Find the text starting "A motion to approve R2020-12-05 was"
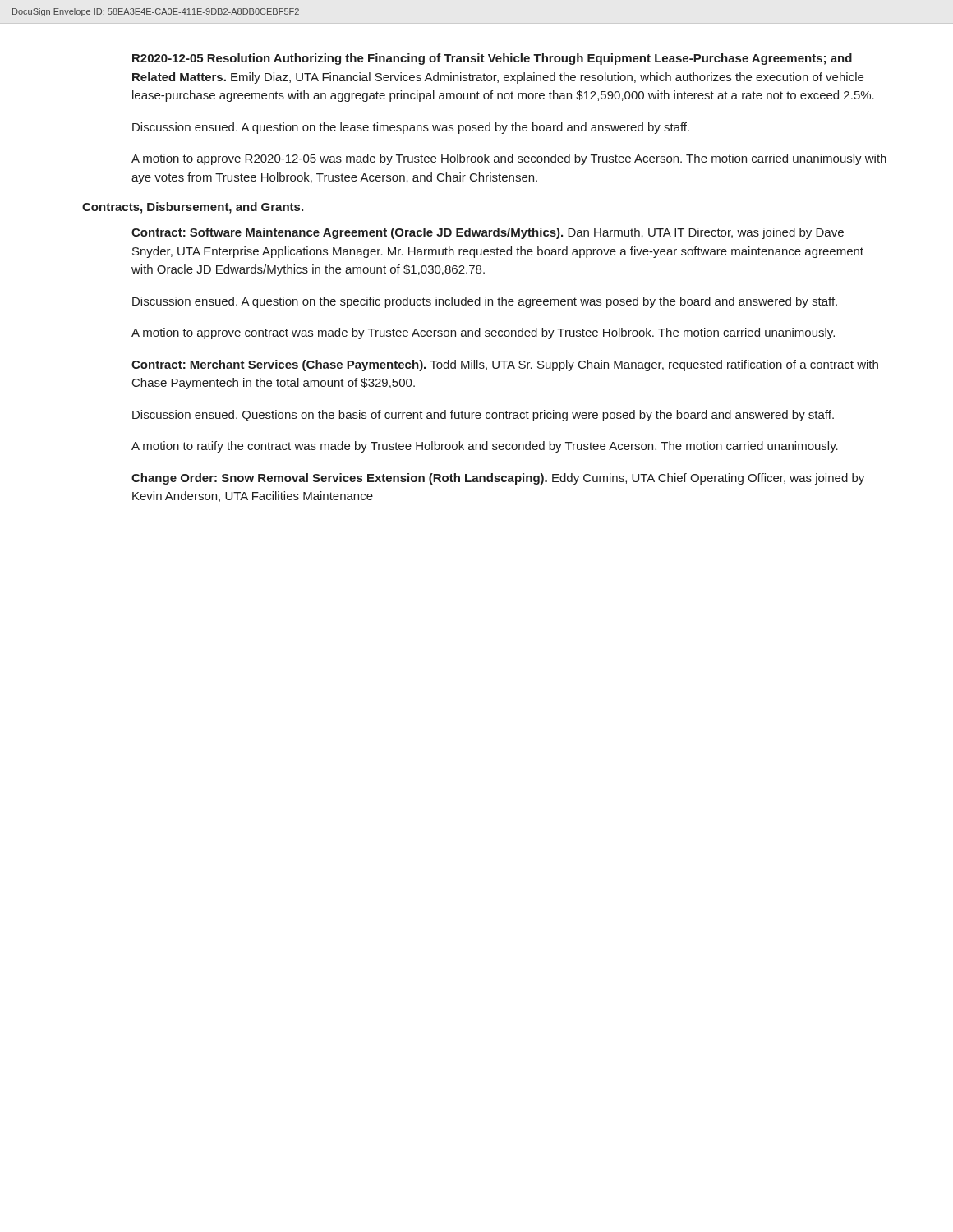The image size is (953, 1232). (509, 167)
